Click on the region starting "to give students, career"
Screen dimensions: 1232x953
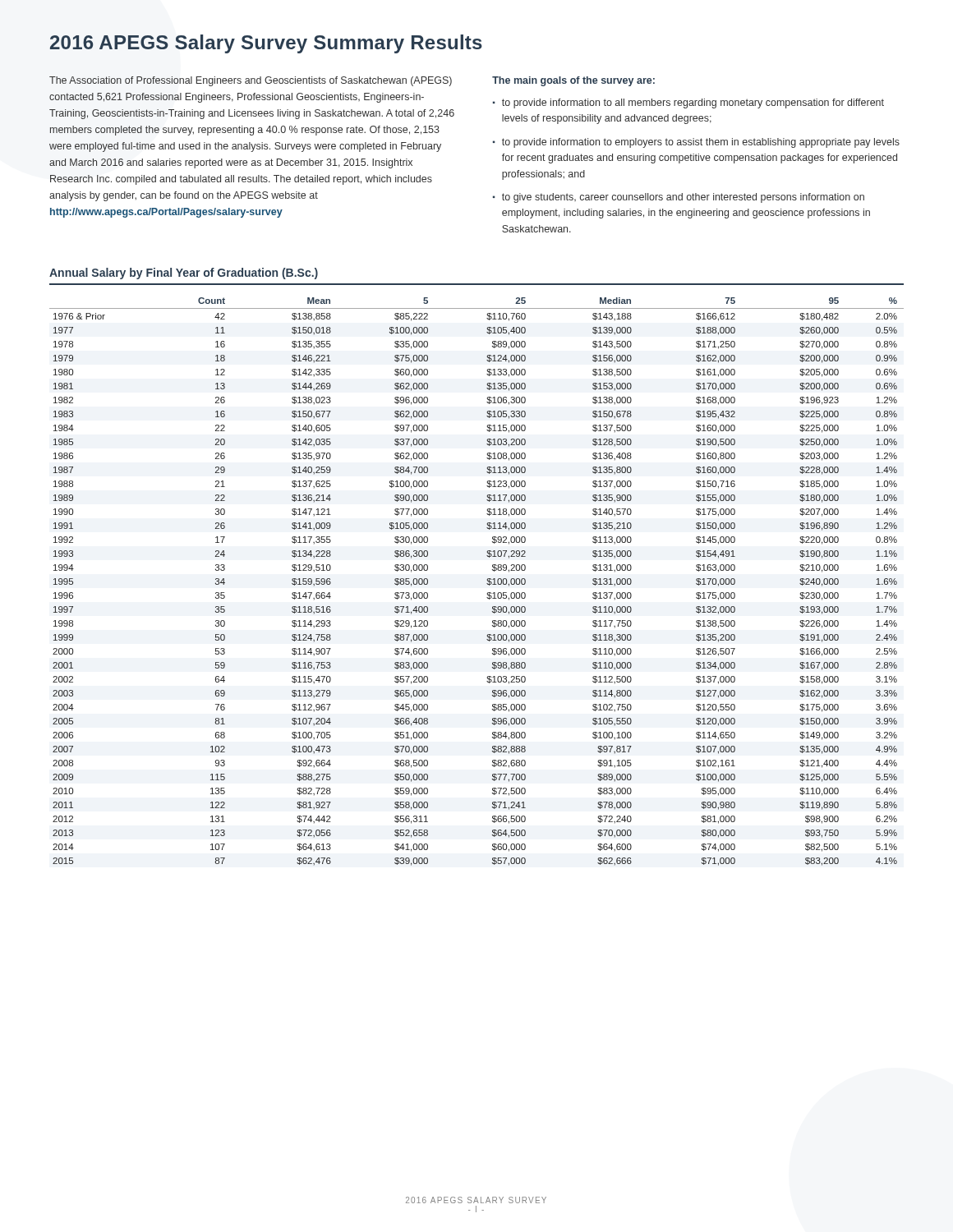click(686, 213)
